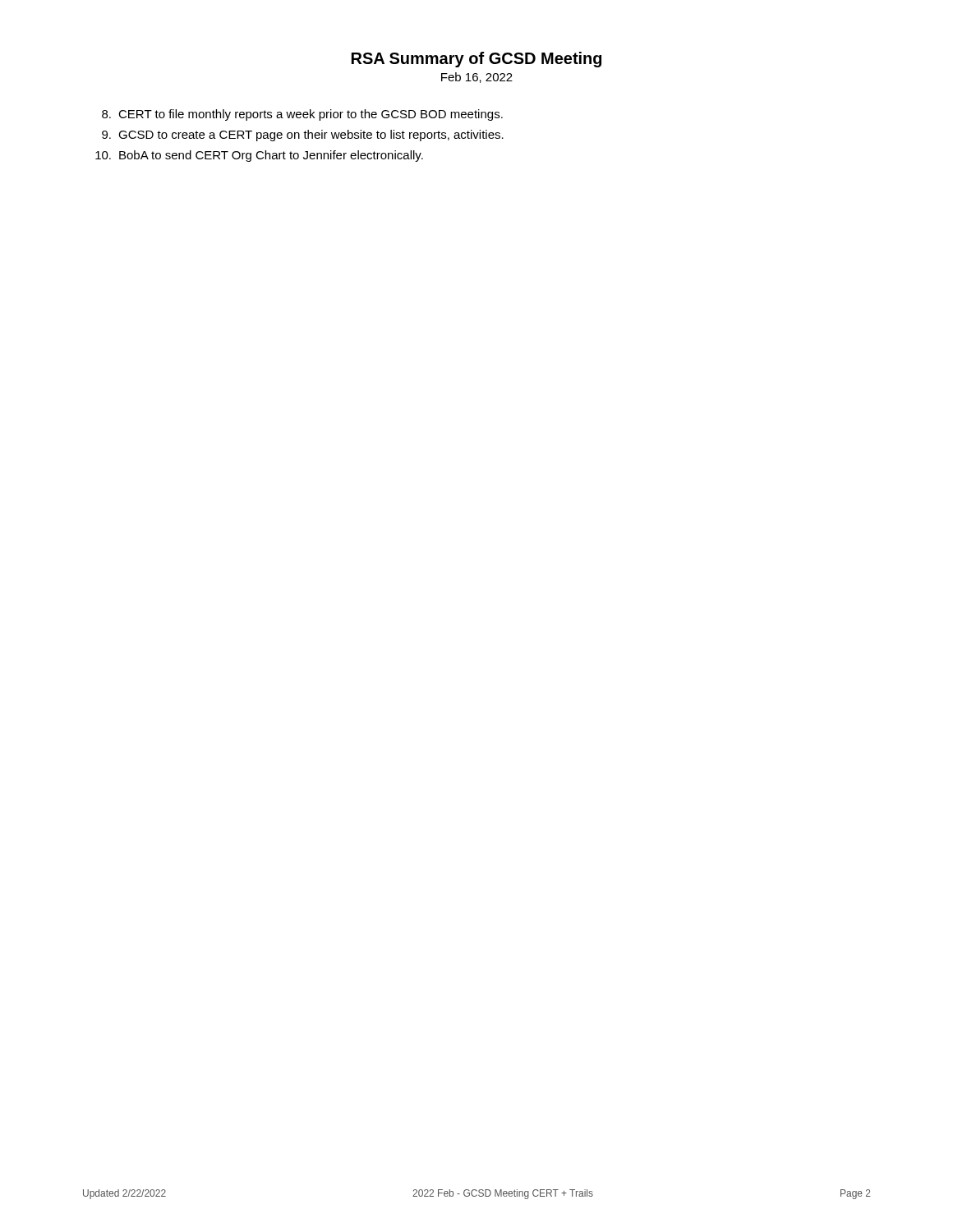This screenshot has width=953, height=1232.
Task: Navigate to the block starting "8. CERT to file monthly reports"
Action: coord(476,114)
